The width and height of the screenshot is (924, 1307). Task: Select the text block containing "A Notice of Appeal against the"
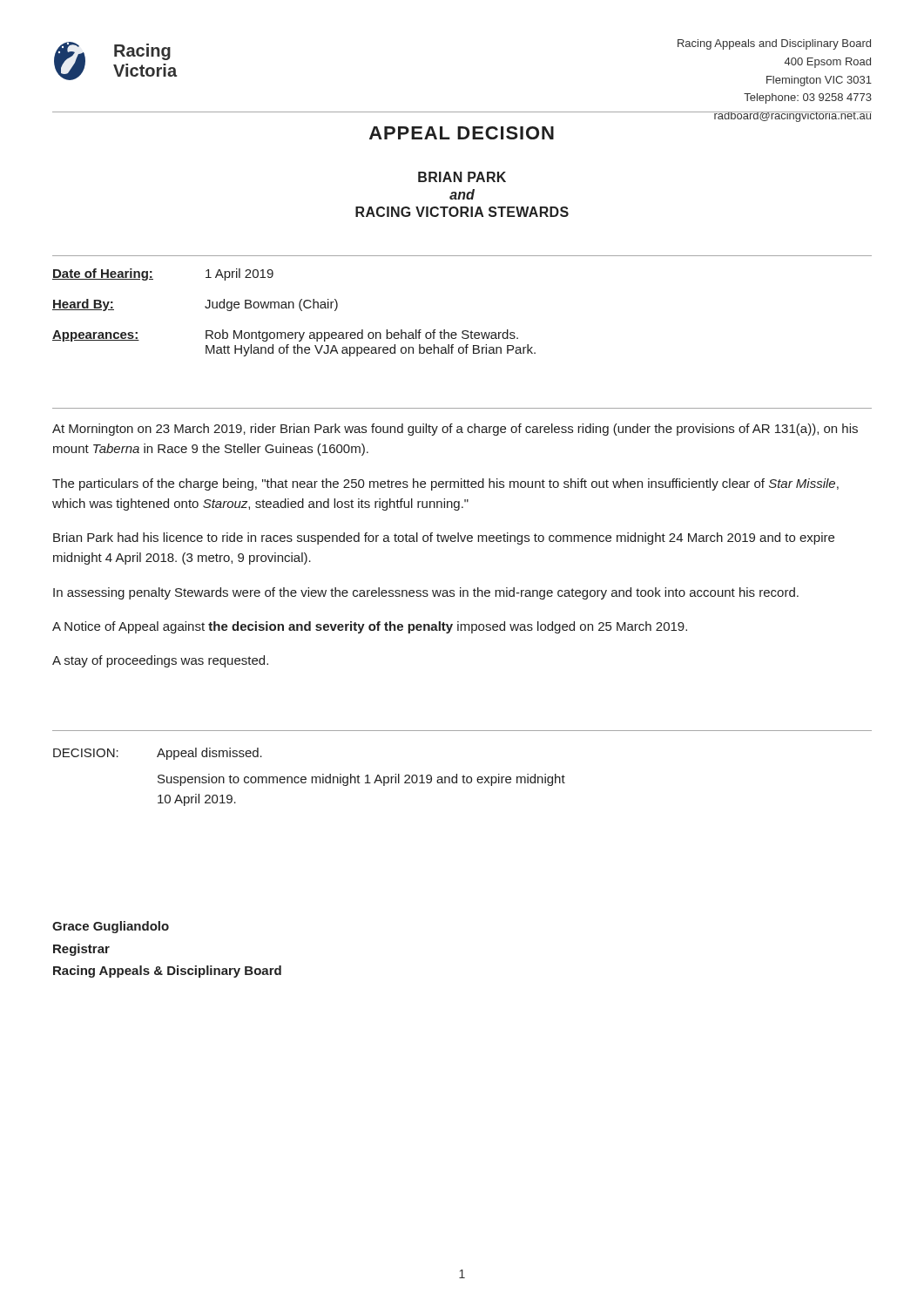click(370, 626)
